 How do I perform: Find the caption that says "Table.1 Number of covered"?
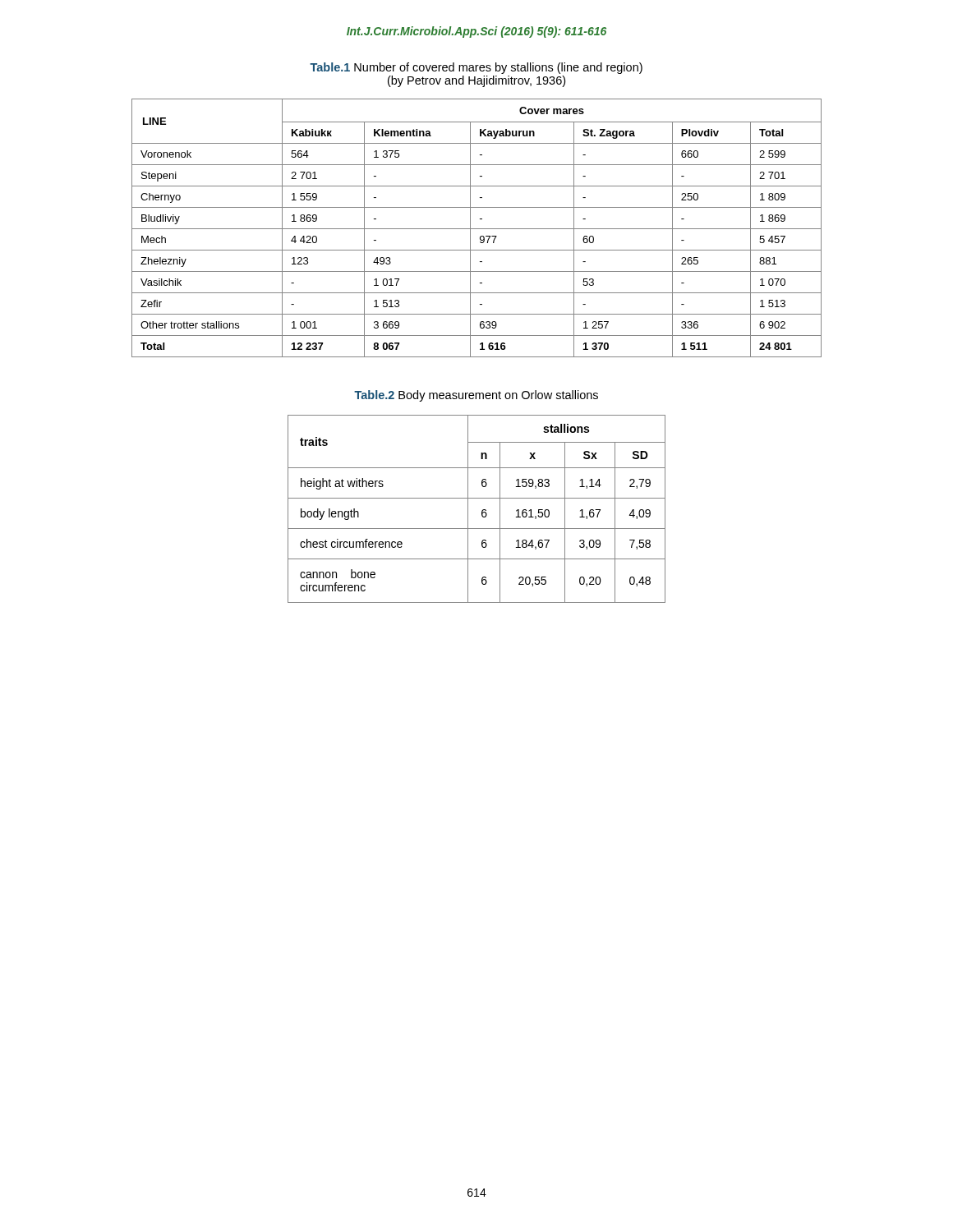(476, 74)
